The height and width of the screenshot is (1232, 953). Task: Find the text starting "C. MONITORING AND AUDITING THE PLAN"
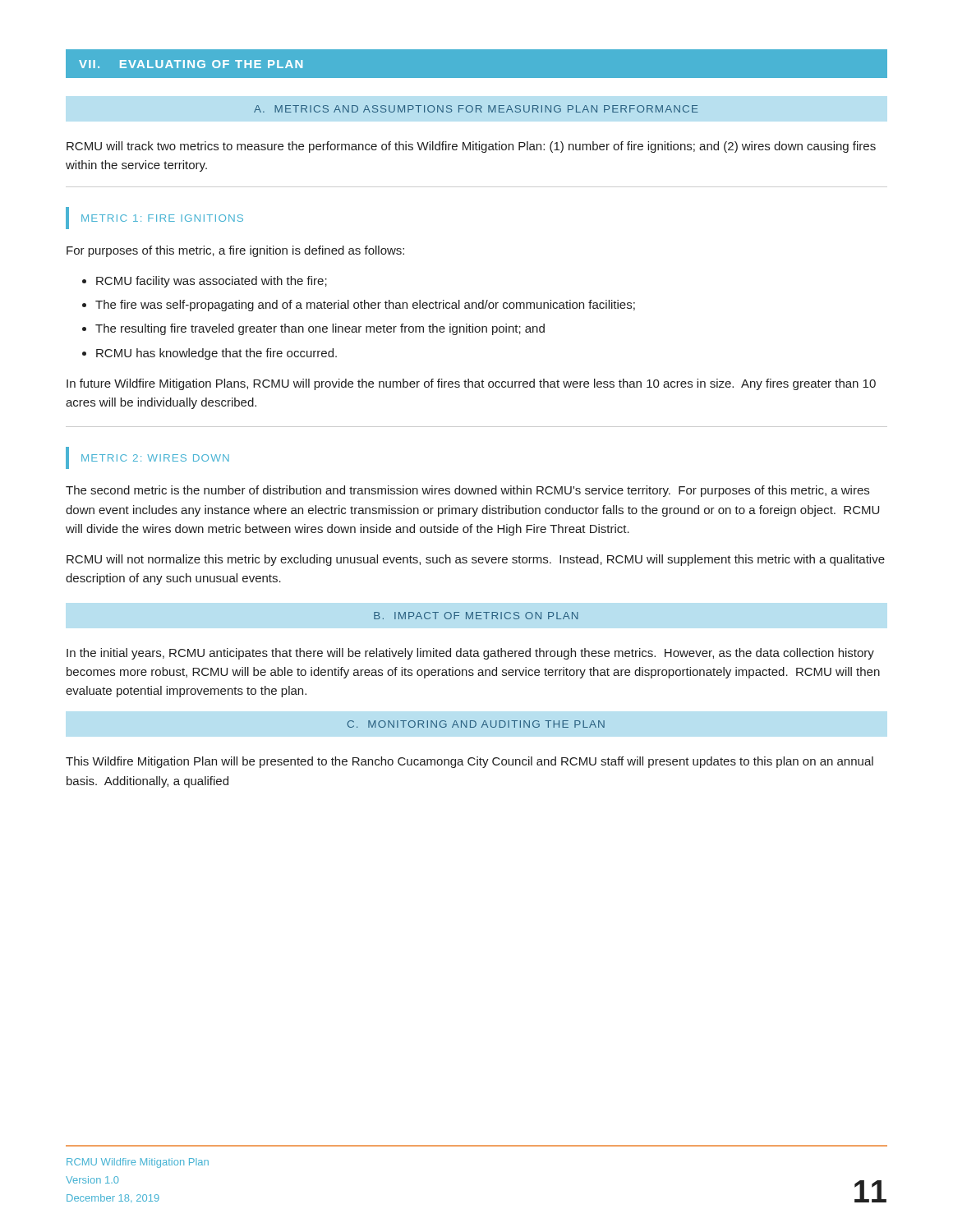click(476, 724)
